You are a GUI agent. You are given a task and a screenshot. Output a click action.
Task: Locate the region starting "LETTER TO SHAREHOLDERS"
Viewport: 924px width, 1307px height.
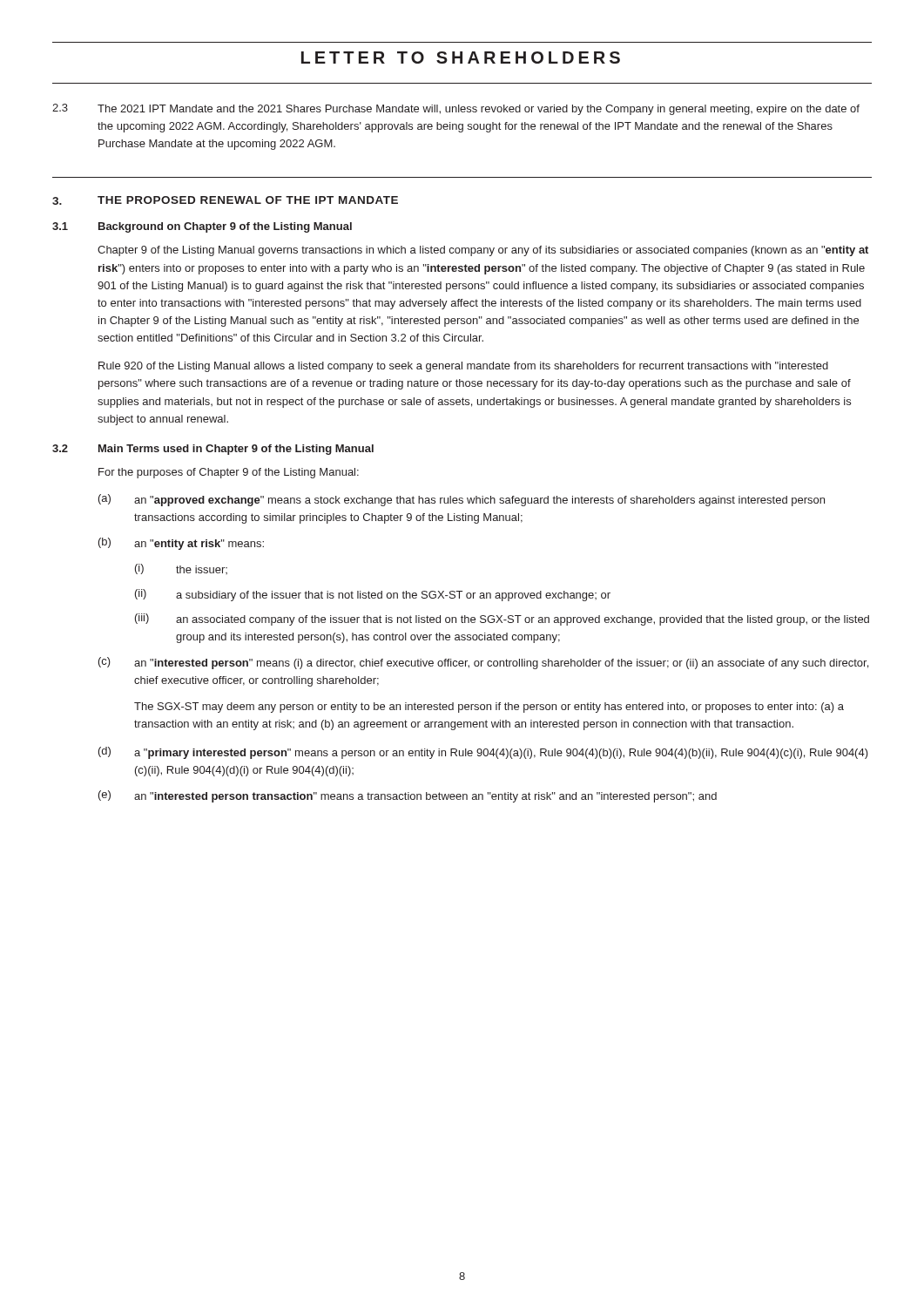(462, 58)
